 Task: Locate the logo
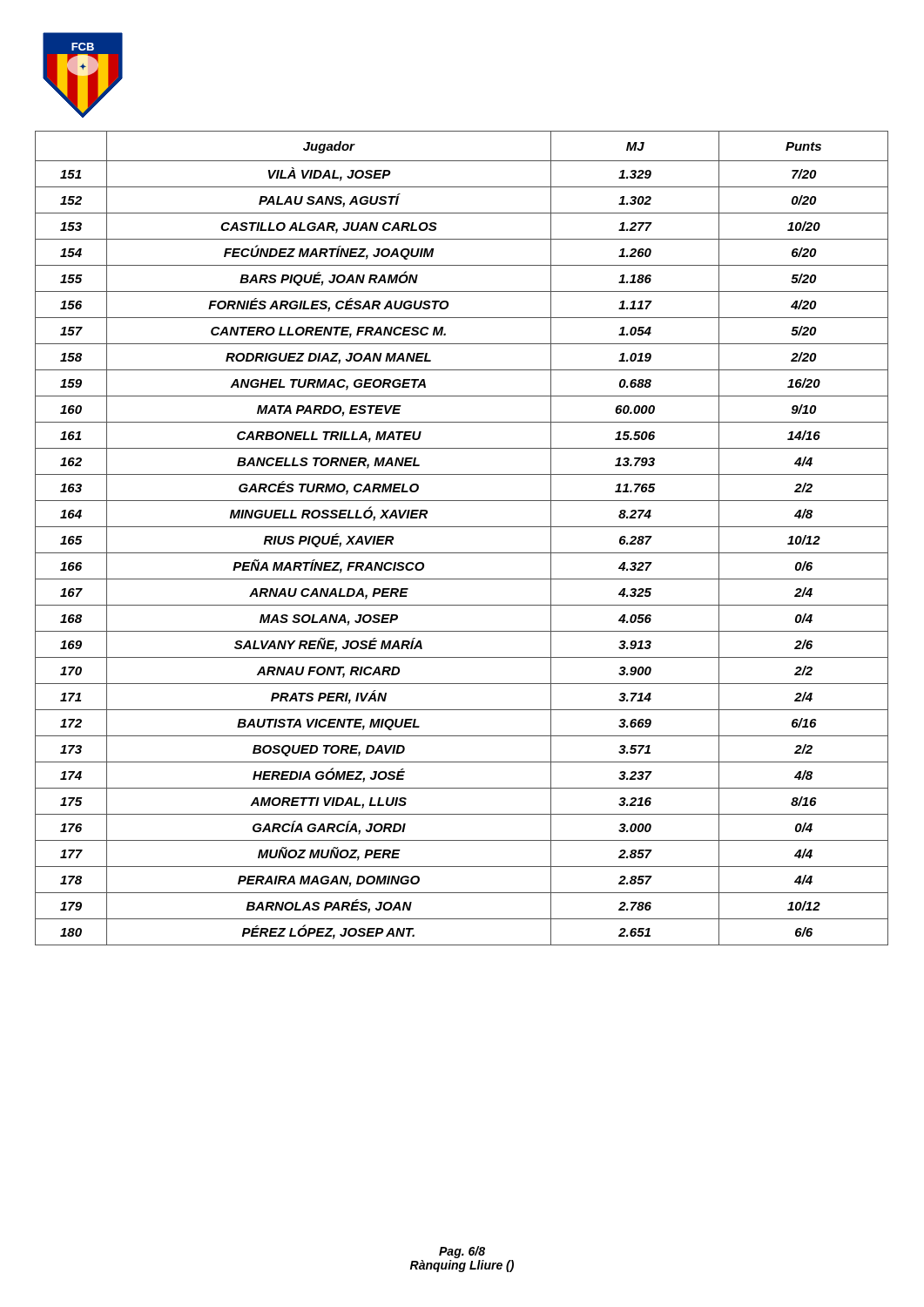(83, 74)
